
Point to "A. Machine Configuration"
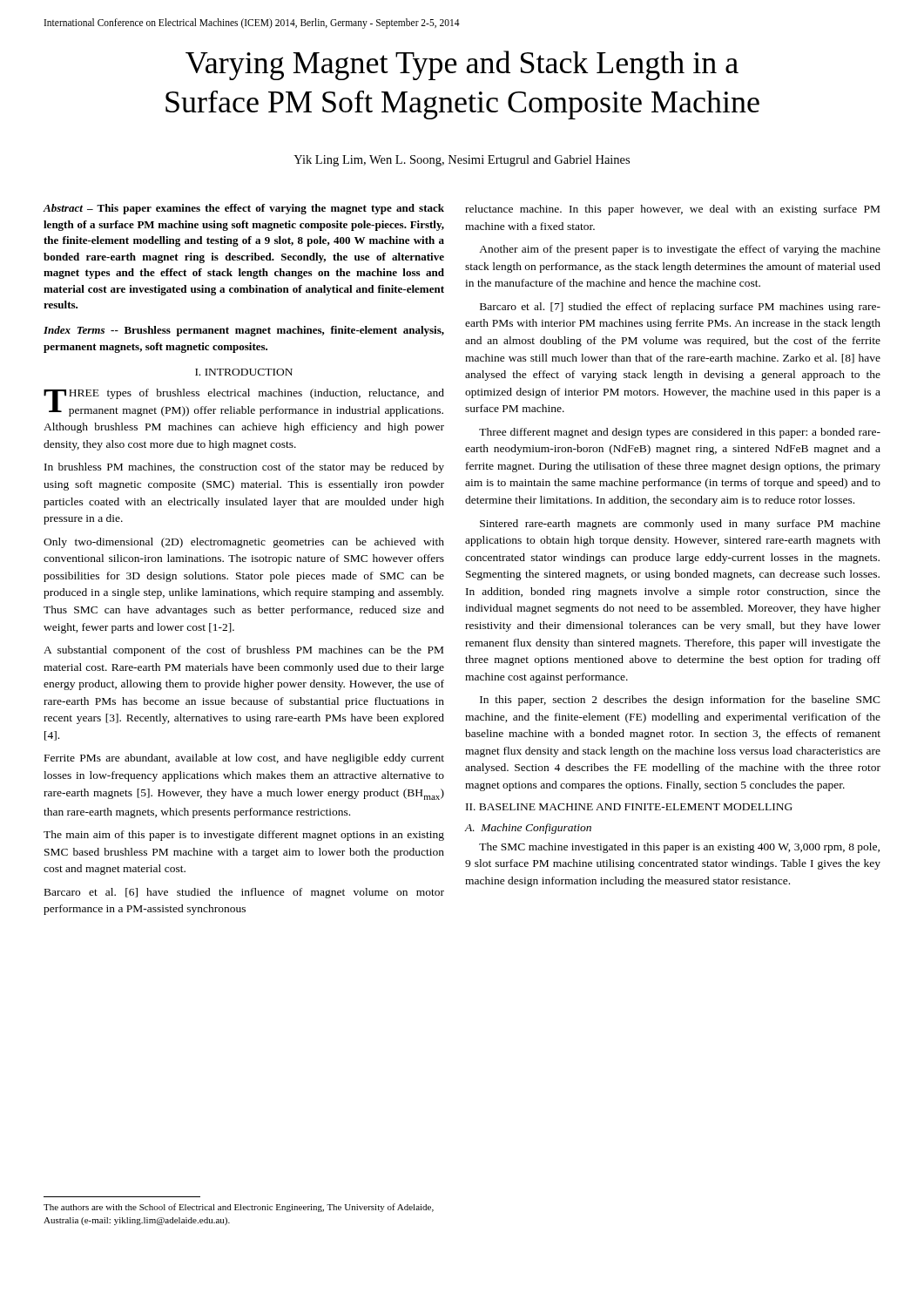click(x=528, y=827)
